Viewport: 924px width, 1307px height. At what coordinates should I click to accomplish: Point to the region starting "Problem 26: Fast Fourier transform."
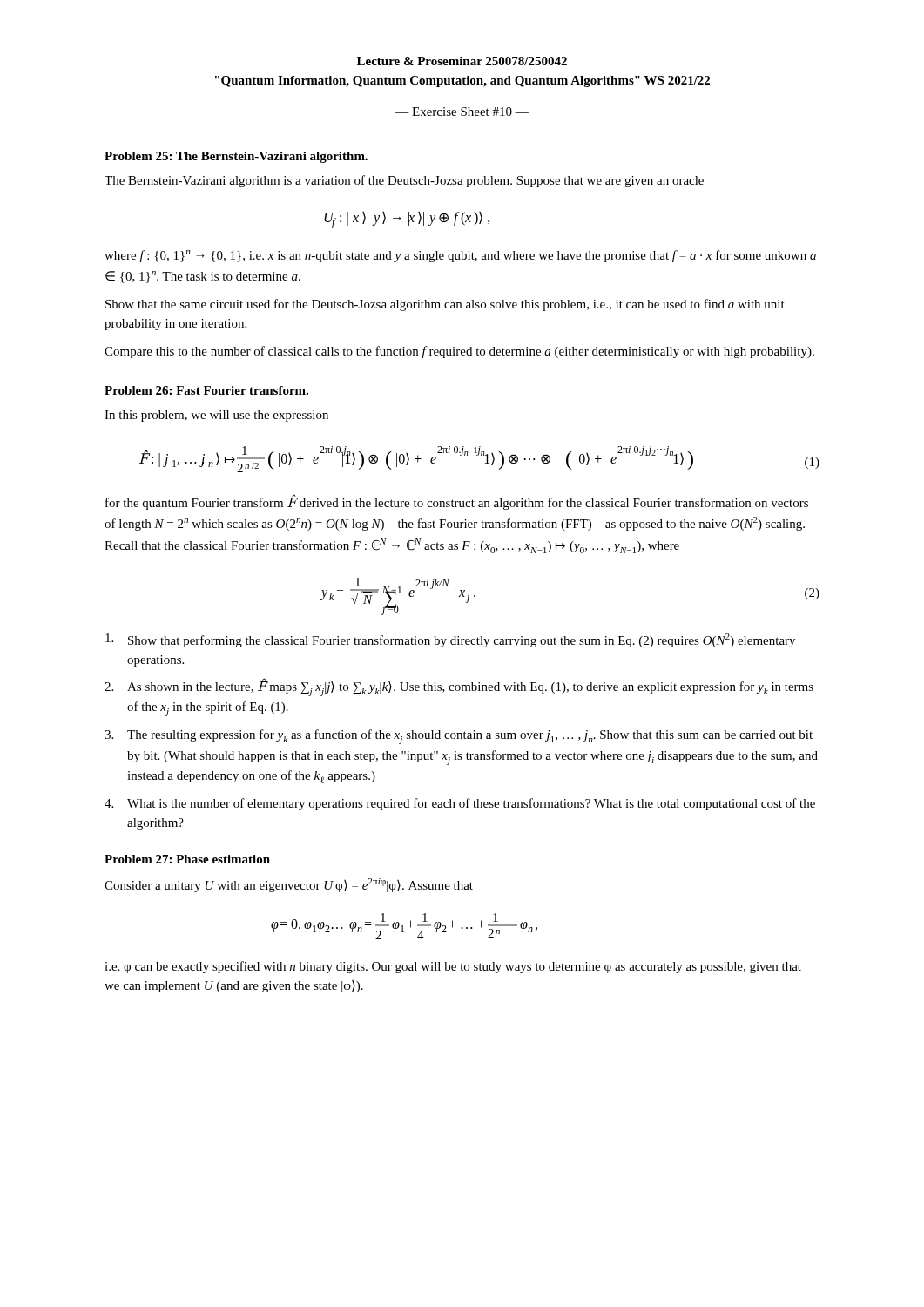[207, 391]
